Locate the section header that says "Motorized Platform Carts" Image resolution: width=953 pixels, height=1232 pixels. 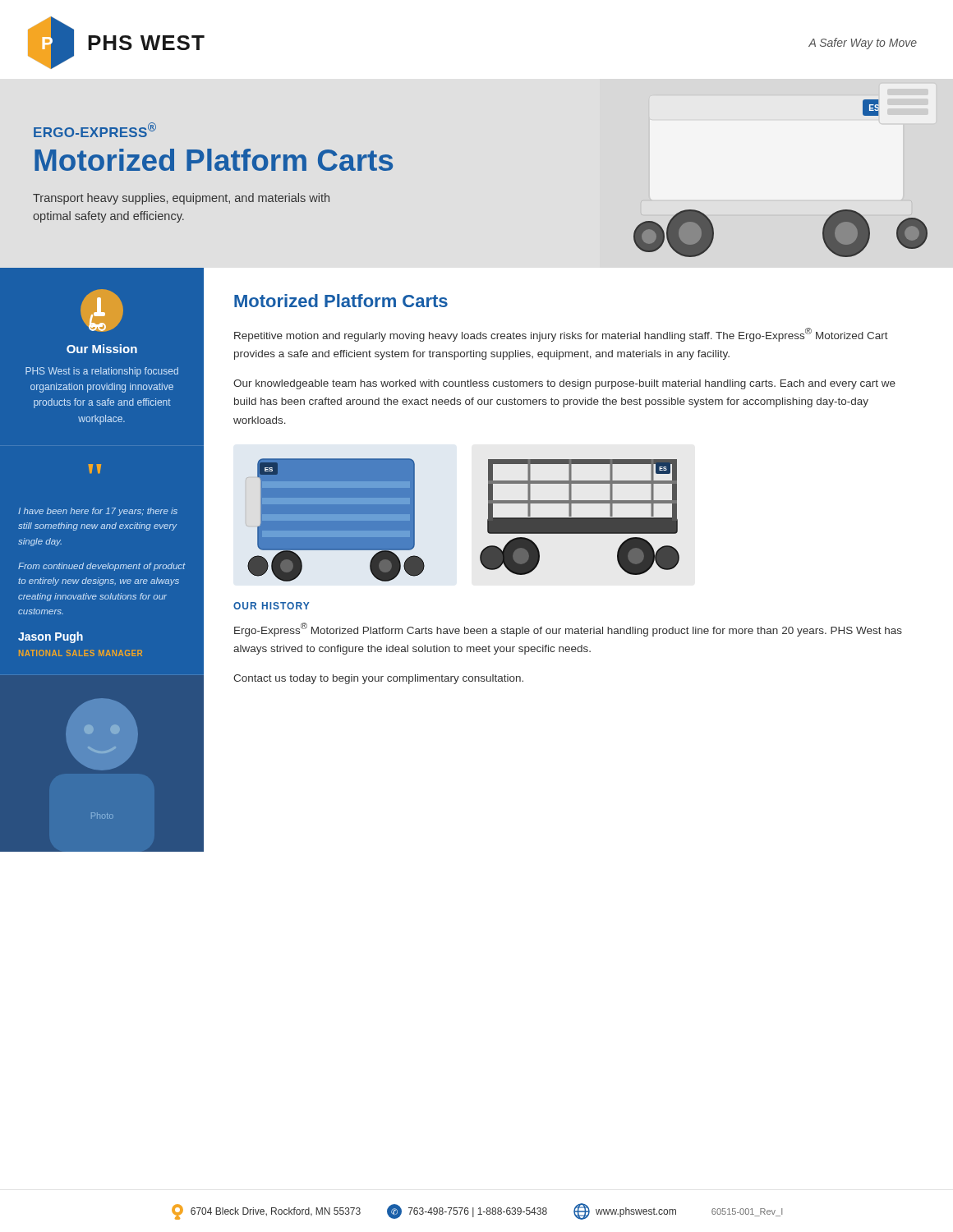coord(341,301)
